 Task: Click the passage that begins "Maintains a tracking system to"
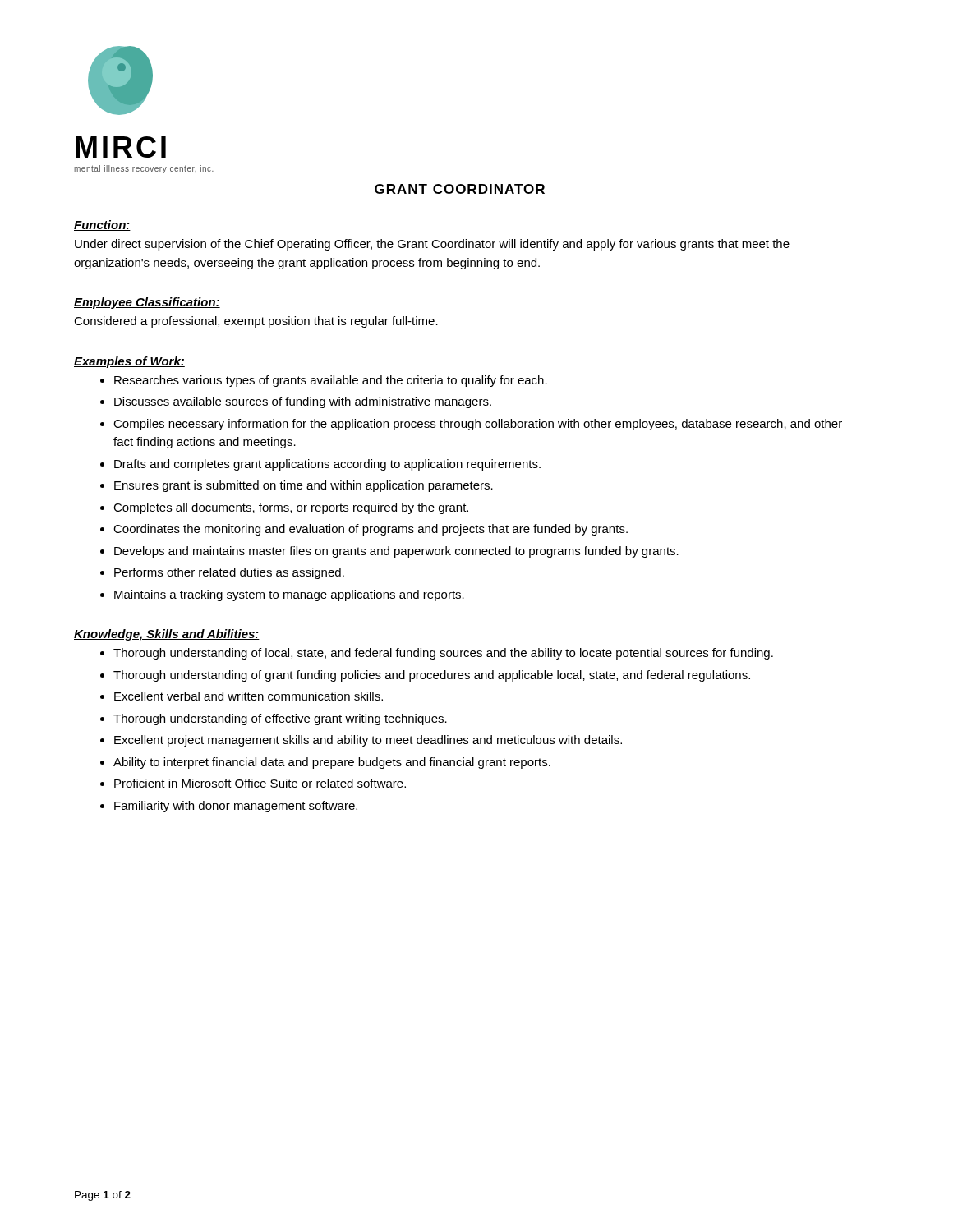click(289, 594)
